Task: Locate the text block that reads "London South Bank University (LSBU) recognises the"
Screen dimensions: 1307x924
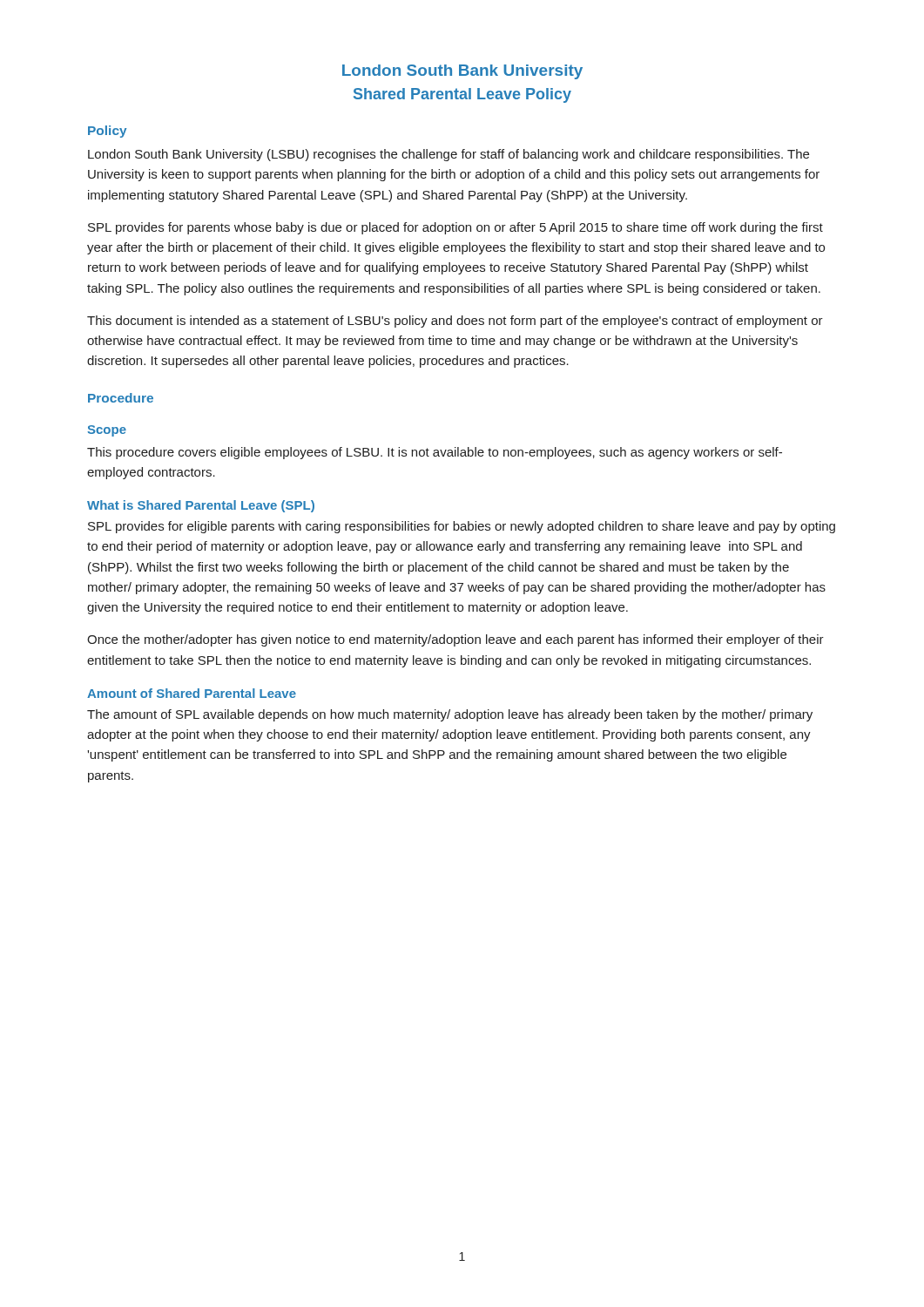Action: click(462, 174)
